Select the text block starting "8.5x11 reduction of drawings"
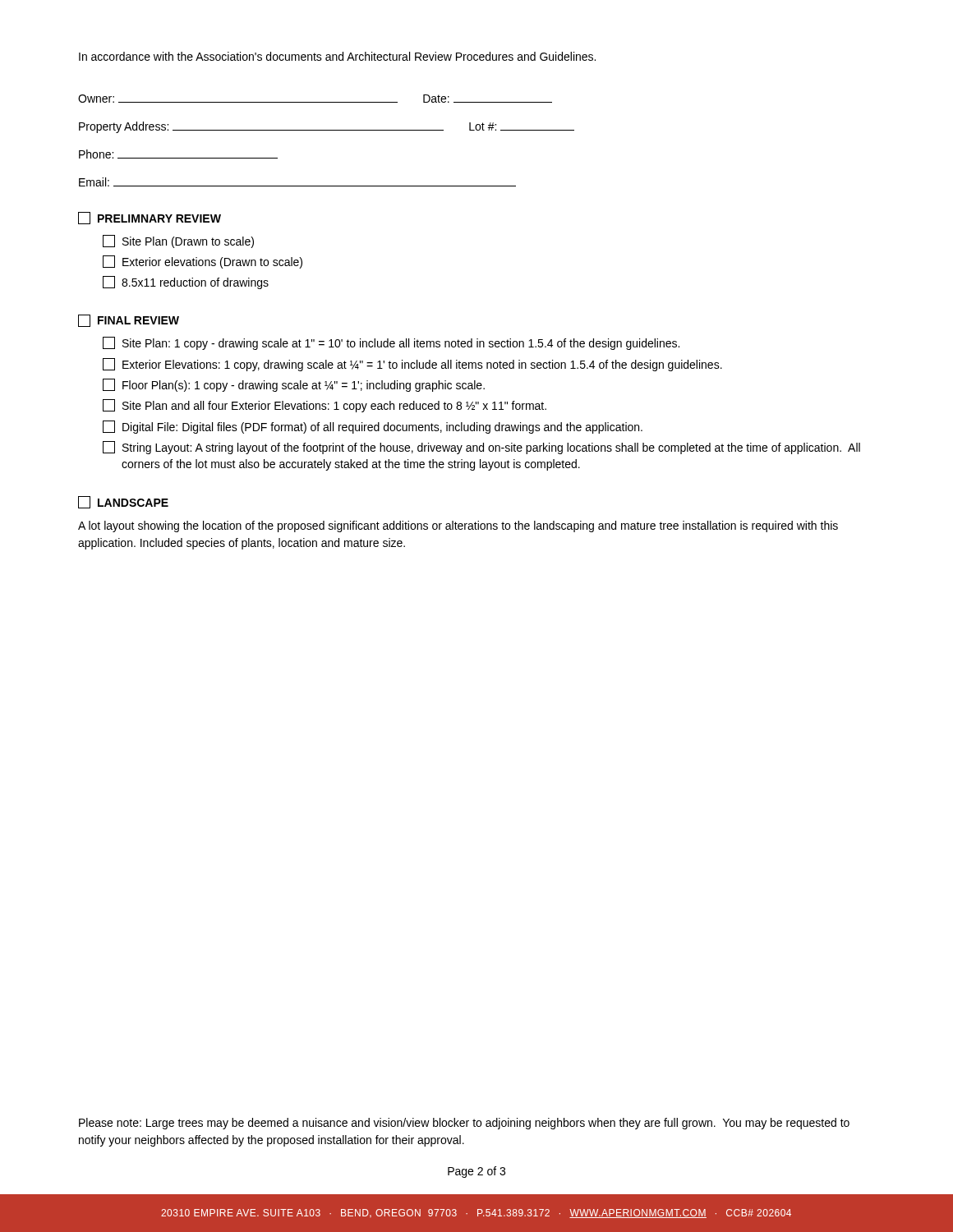 pyautogui.click(x=186, y=283)
